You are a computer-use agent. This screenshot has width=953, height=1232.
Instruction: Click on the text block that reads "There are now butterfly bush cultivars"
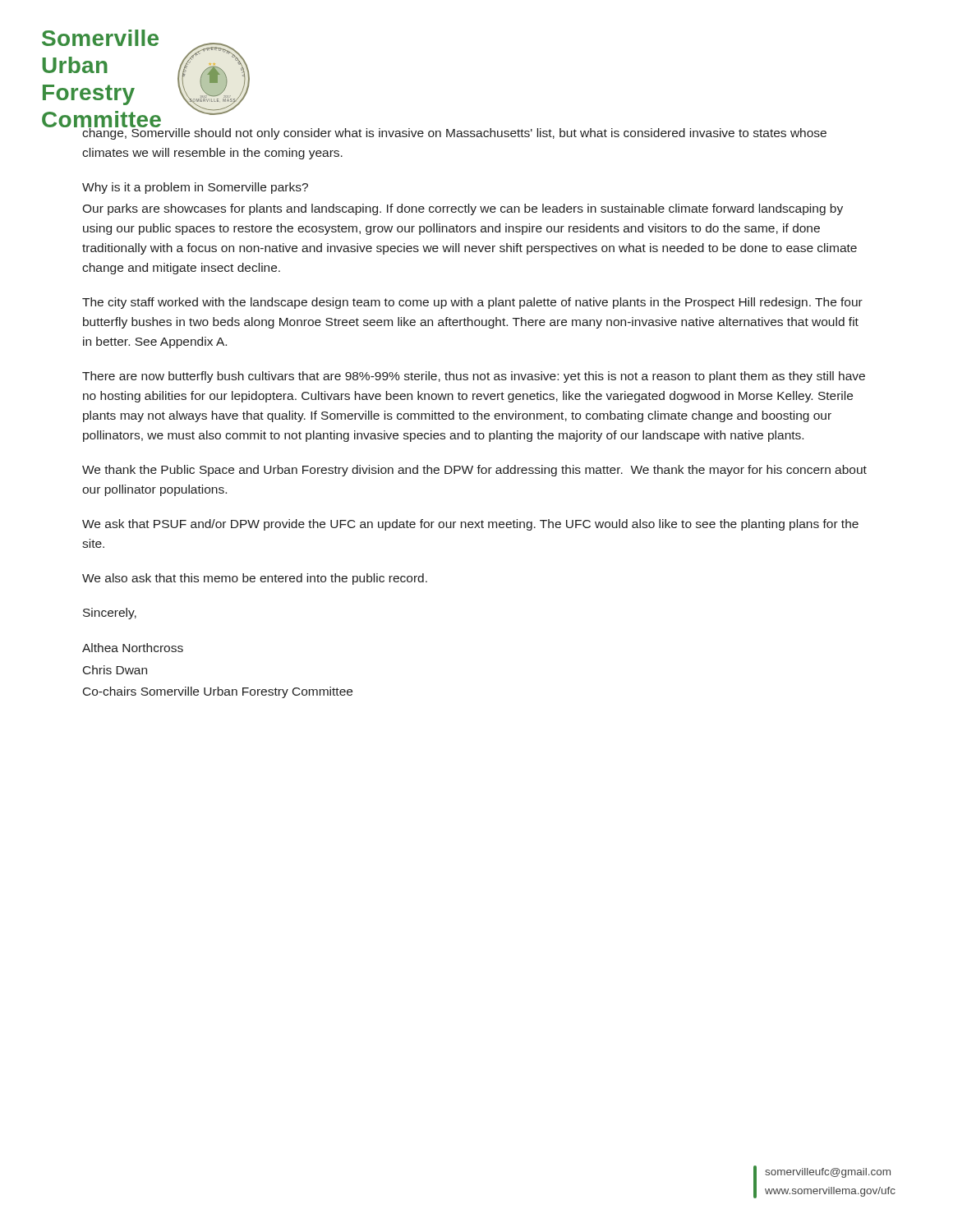pyautogui.click(x=474, y=405)
